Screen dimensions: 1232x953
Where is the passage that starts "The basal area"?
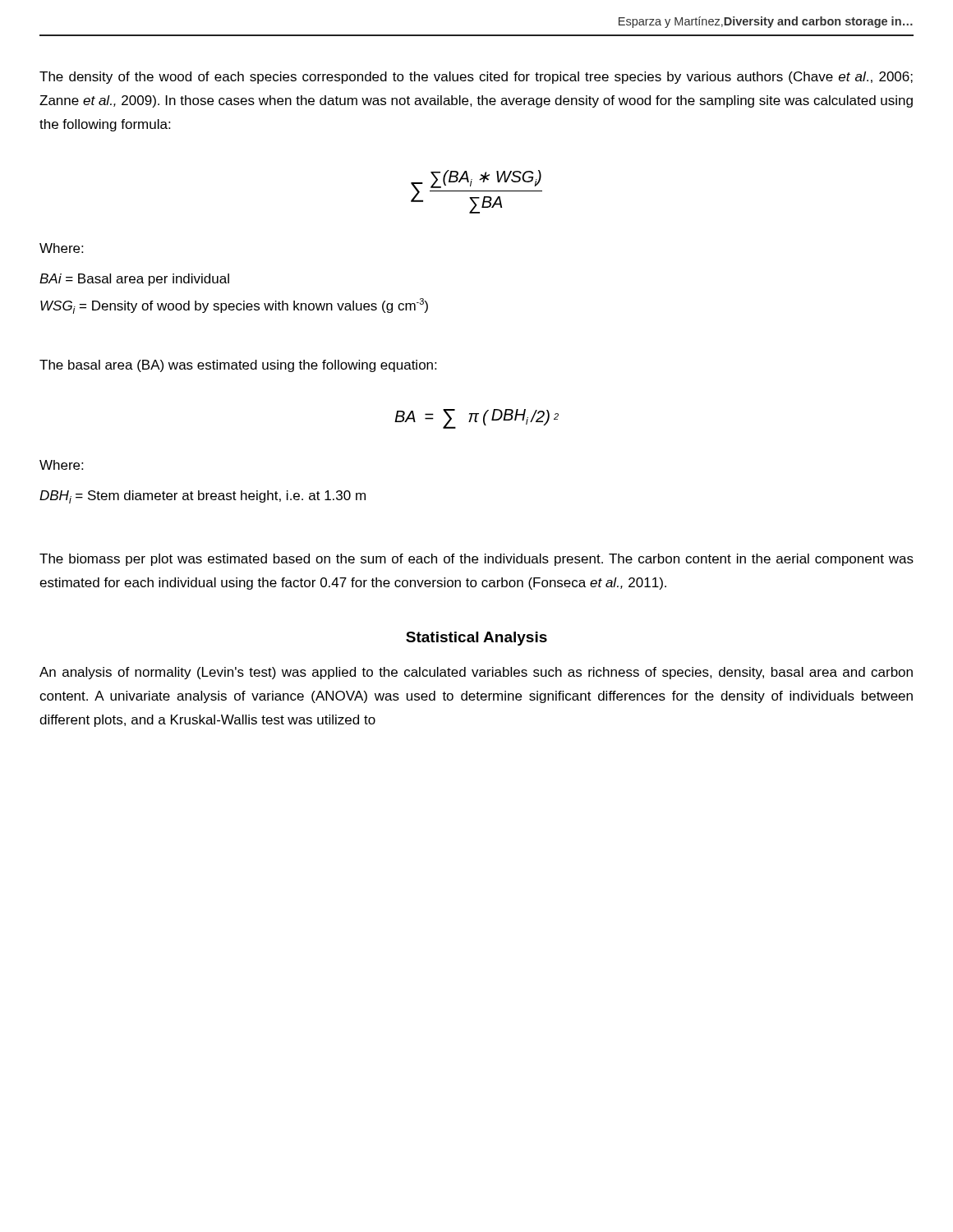click(x=239, y=365)
